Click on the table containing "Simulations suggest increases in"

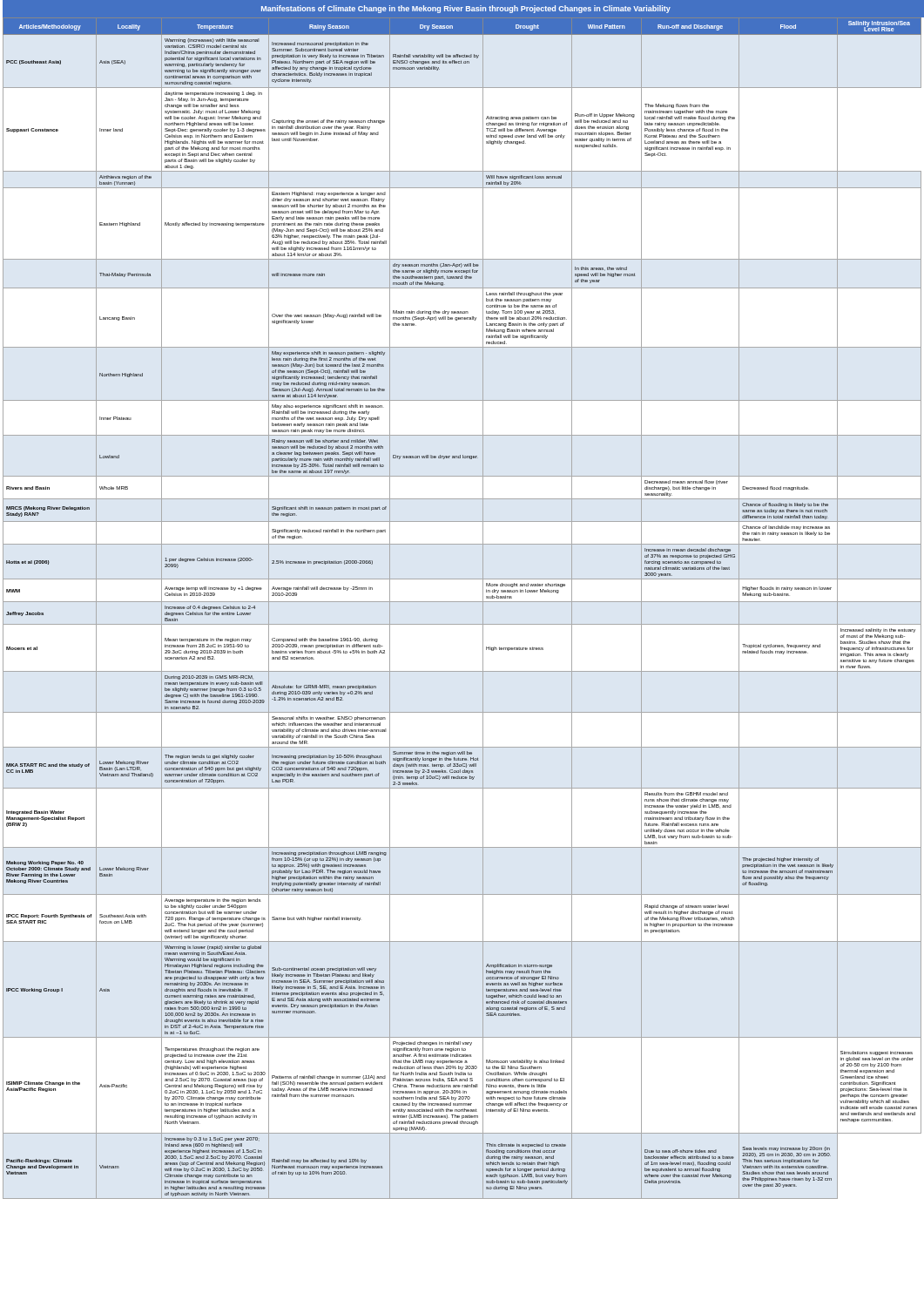point(462,608)
